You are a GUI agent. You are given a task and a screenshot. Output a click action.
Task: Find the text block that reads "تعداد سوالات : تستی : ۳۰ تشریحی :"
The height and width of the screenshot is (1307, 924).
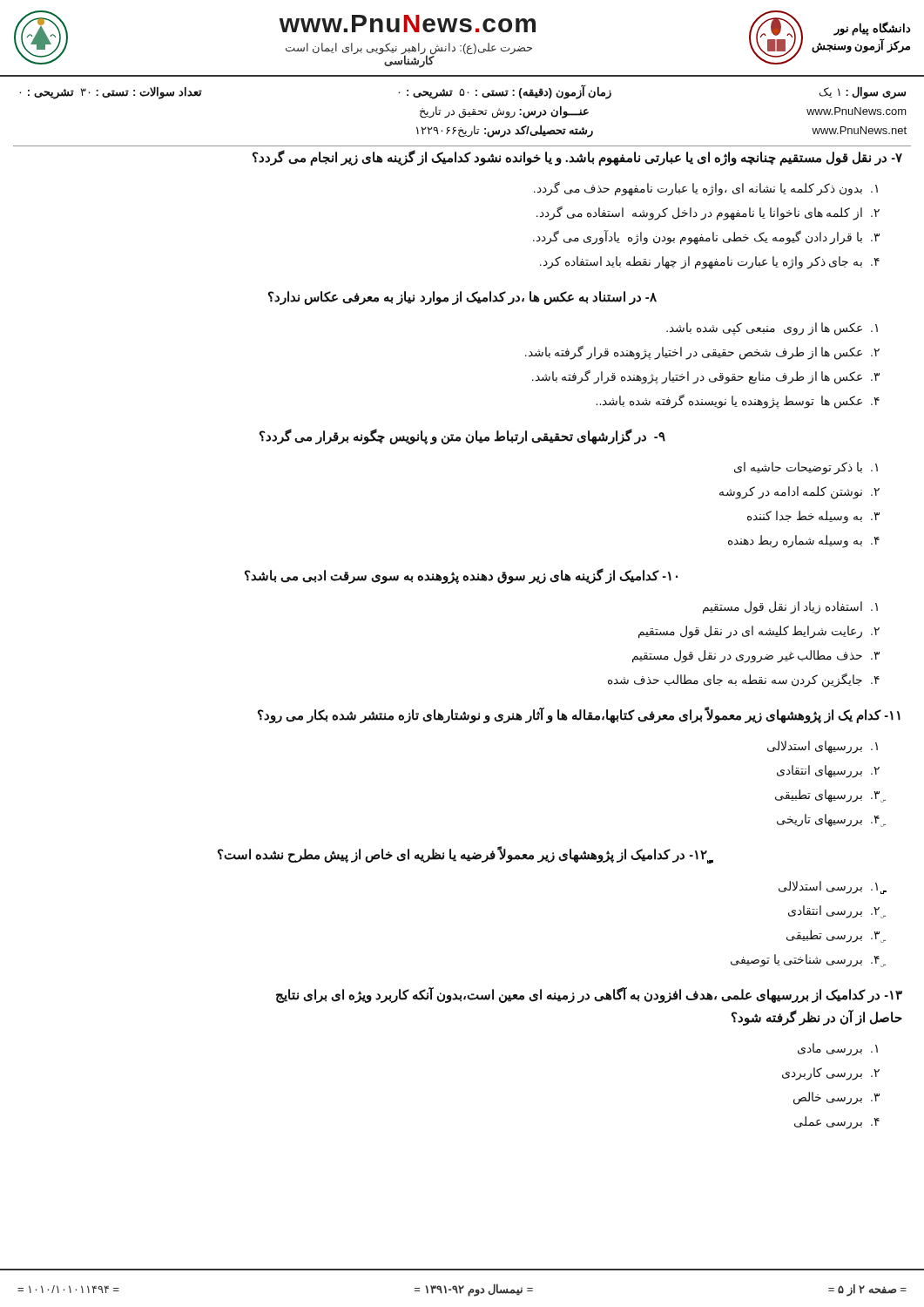click(x=110, y=92)
